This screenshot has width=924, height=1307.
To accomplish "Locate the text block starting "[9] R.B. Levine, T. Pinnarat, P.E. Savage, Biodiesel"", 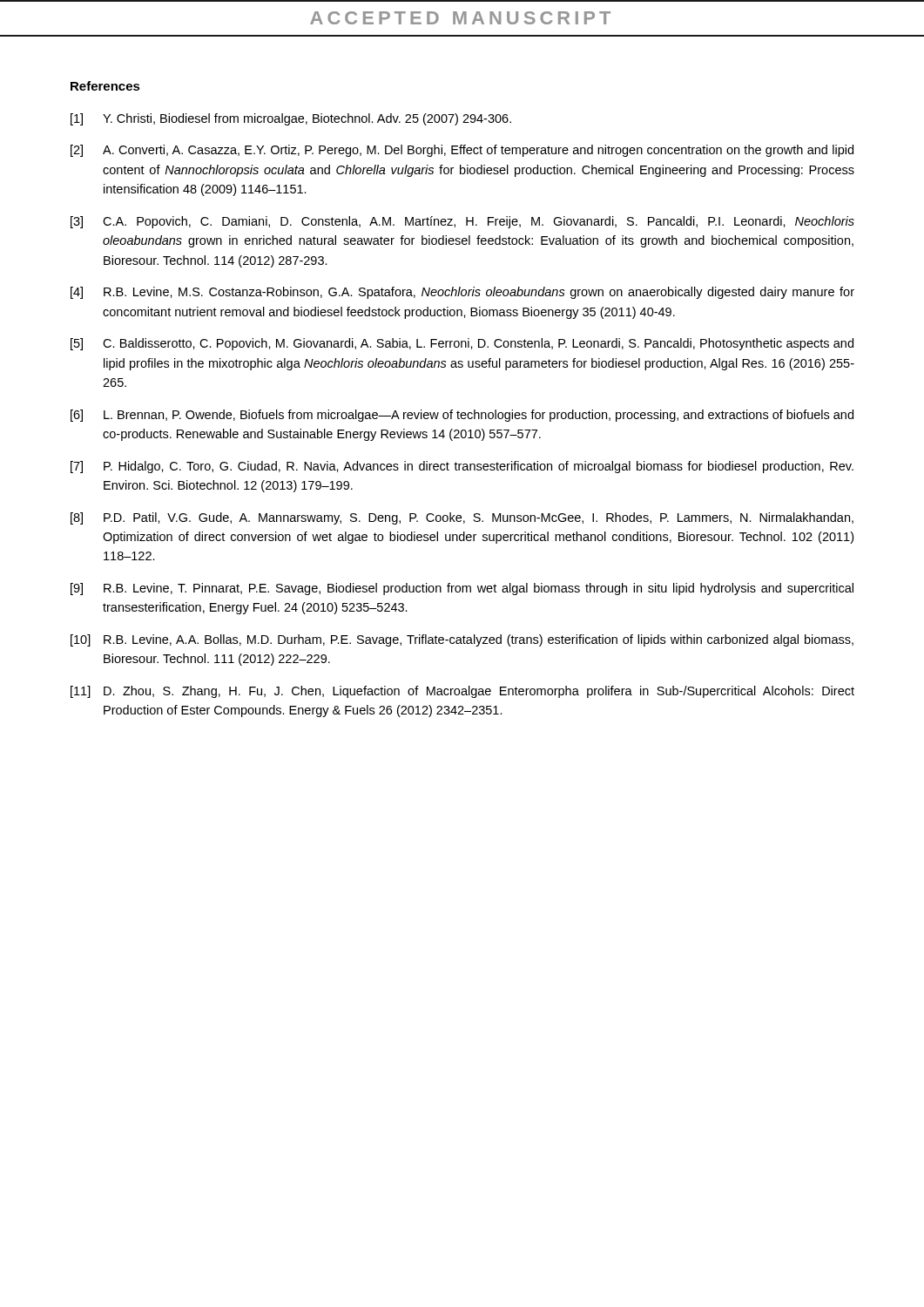I will 462,598.
